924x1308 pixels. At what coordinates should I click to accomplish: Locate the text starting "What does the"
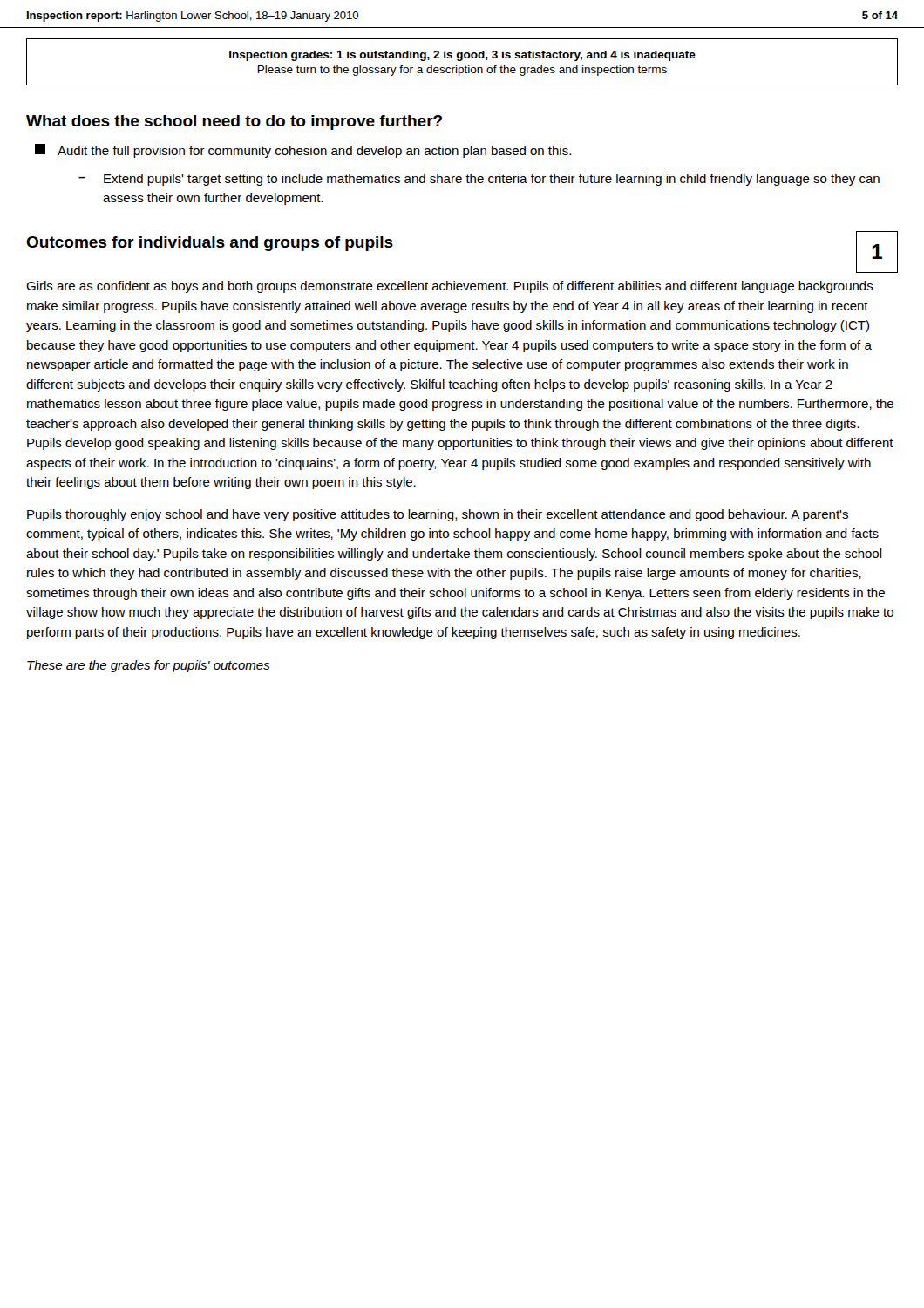coord(234,123)
